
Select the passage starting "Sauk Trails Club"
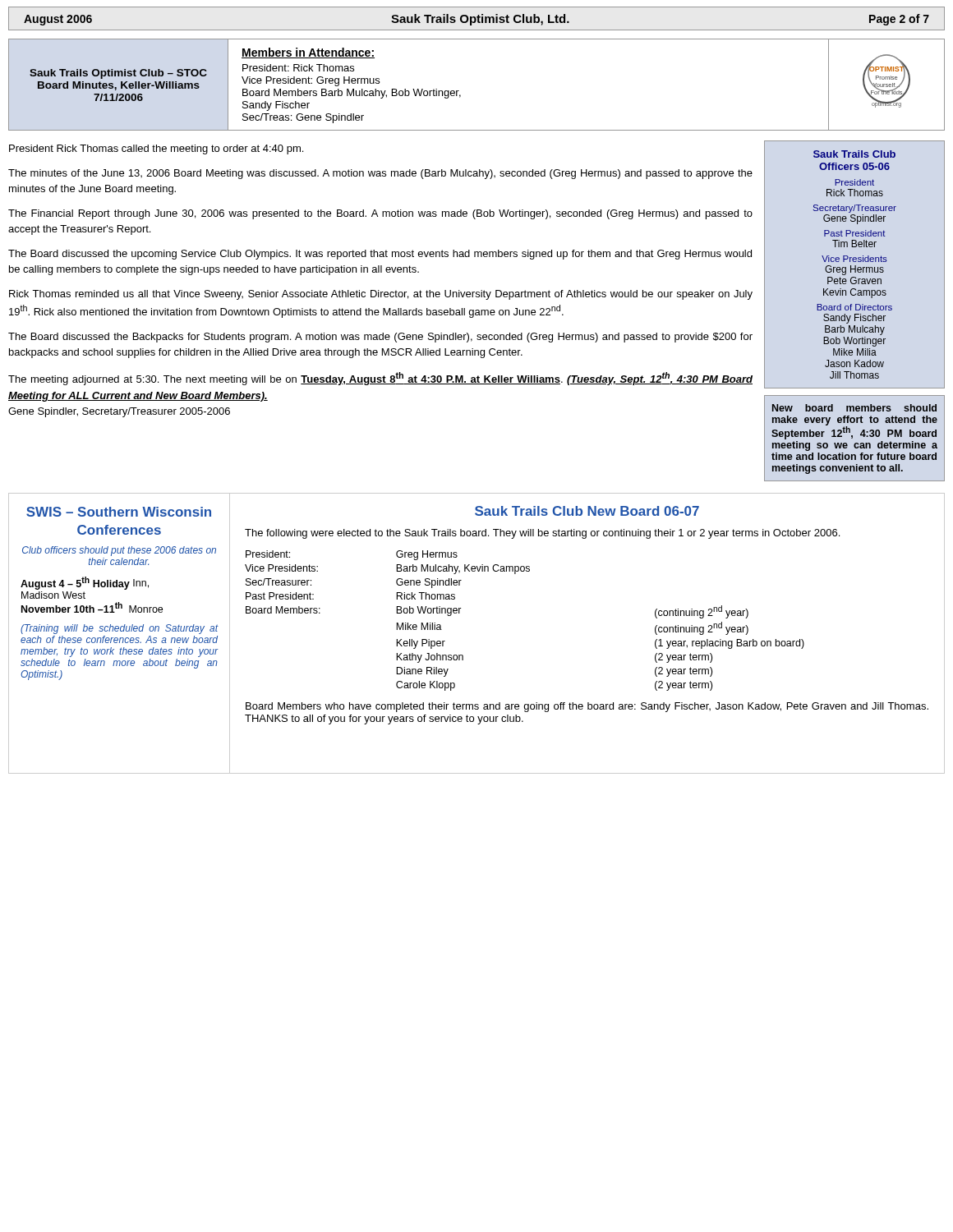click(x=587, y=511)
